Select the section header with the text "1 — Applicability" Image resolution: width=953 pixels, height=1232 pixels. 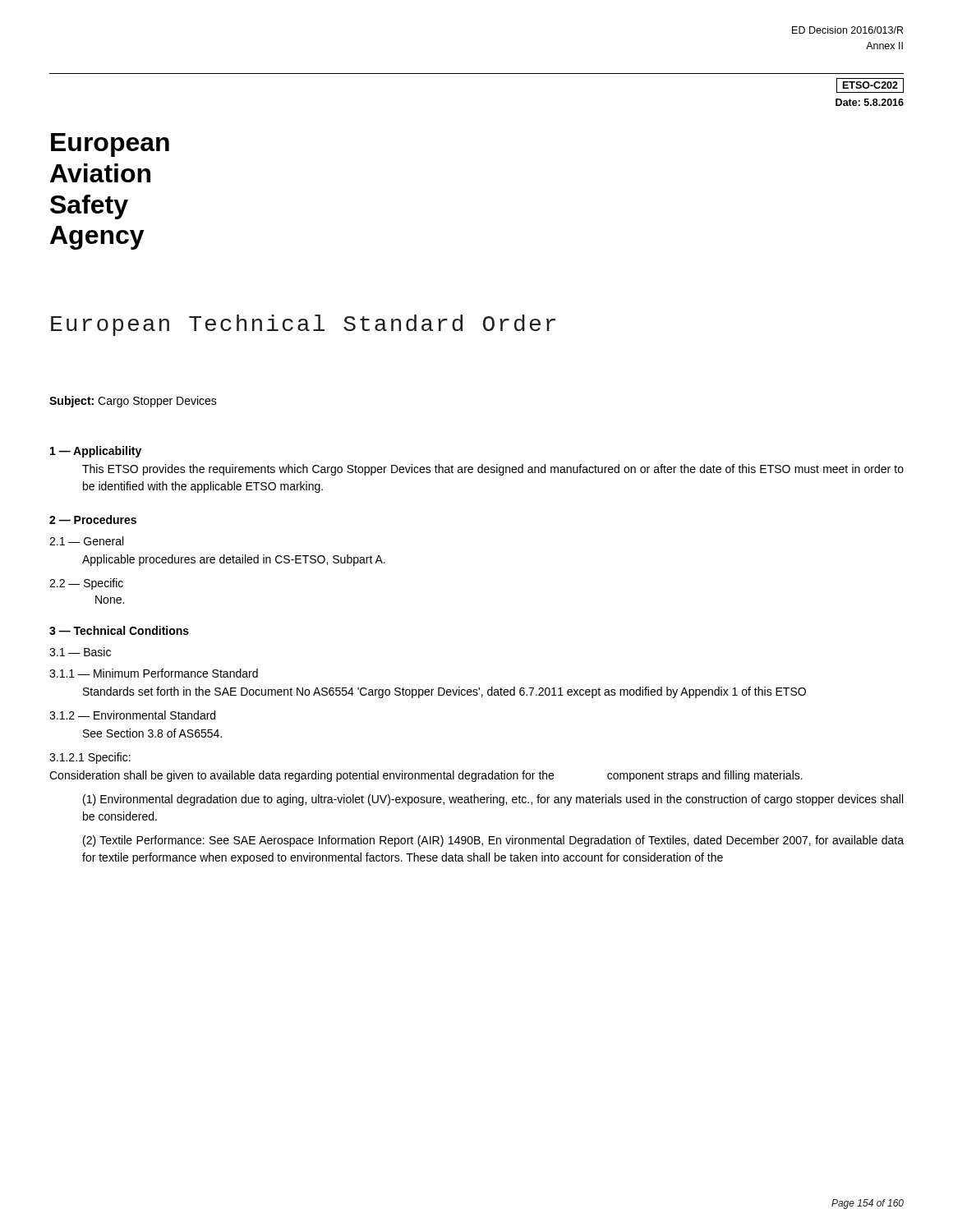pos(95,451)
